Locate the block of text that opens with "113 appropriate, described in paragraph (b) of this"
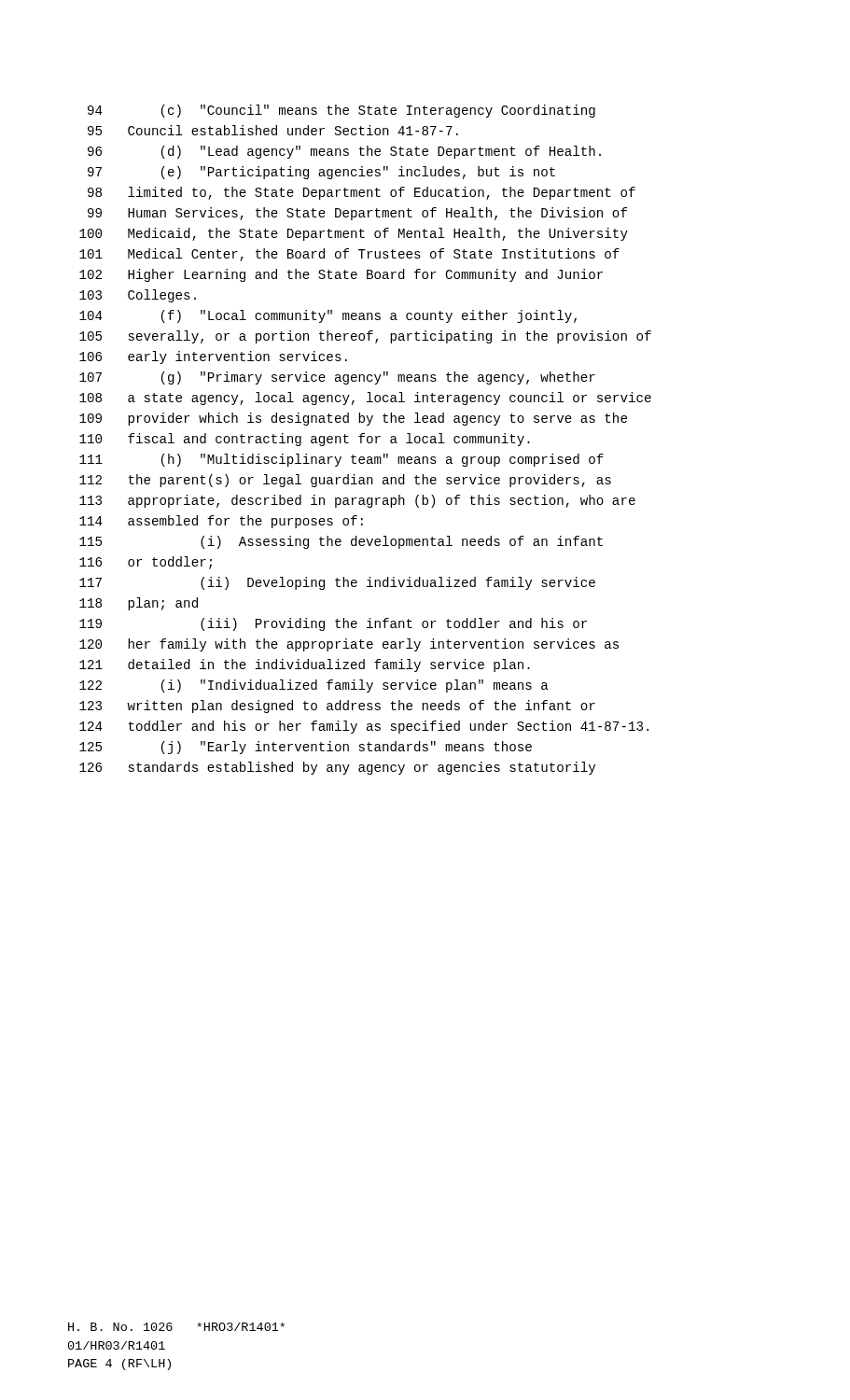This screenshot has height=1400, width=850. pos(431,501)
